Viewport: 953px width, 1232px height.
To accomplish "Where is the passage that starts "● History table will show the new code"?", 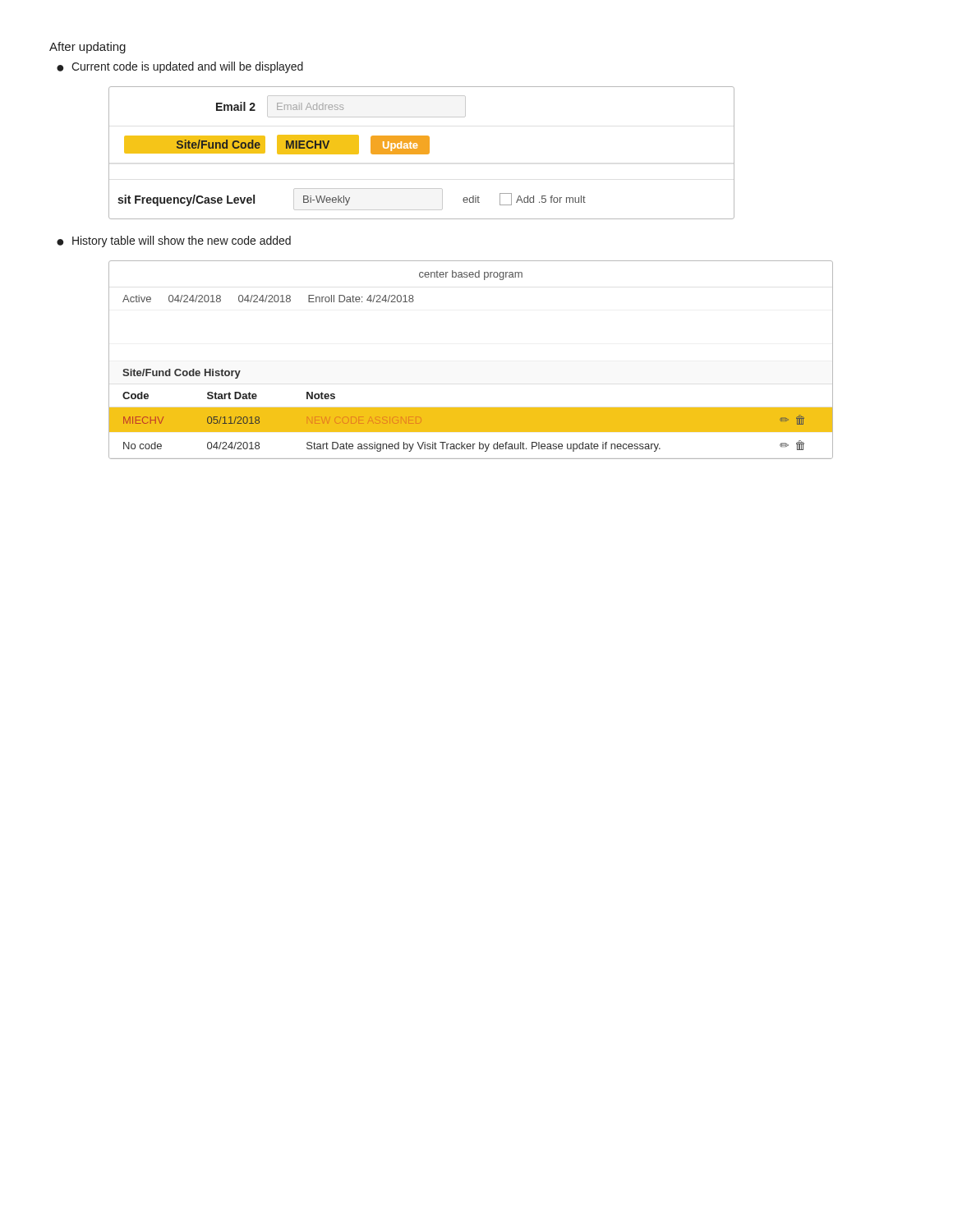I will click(174, 241).
